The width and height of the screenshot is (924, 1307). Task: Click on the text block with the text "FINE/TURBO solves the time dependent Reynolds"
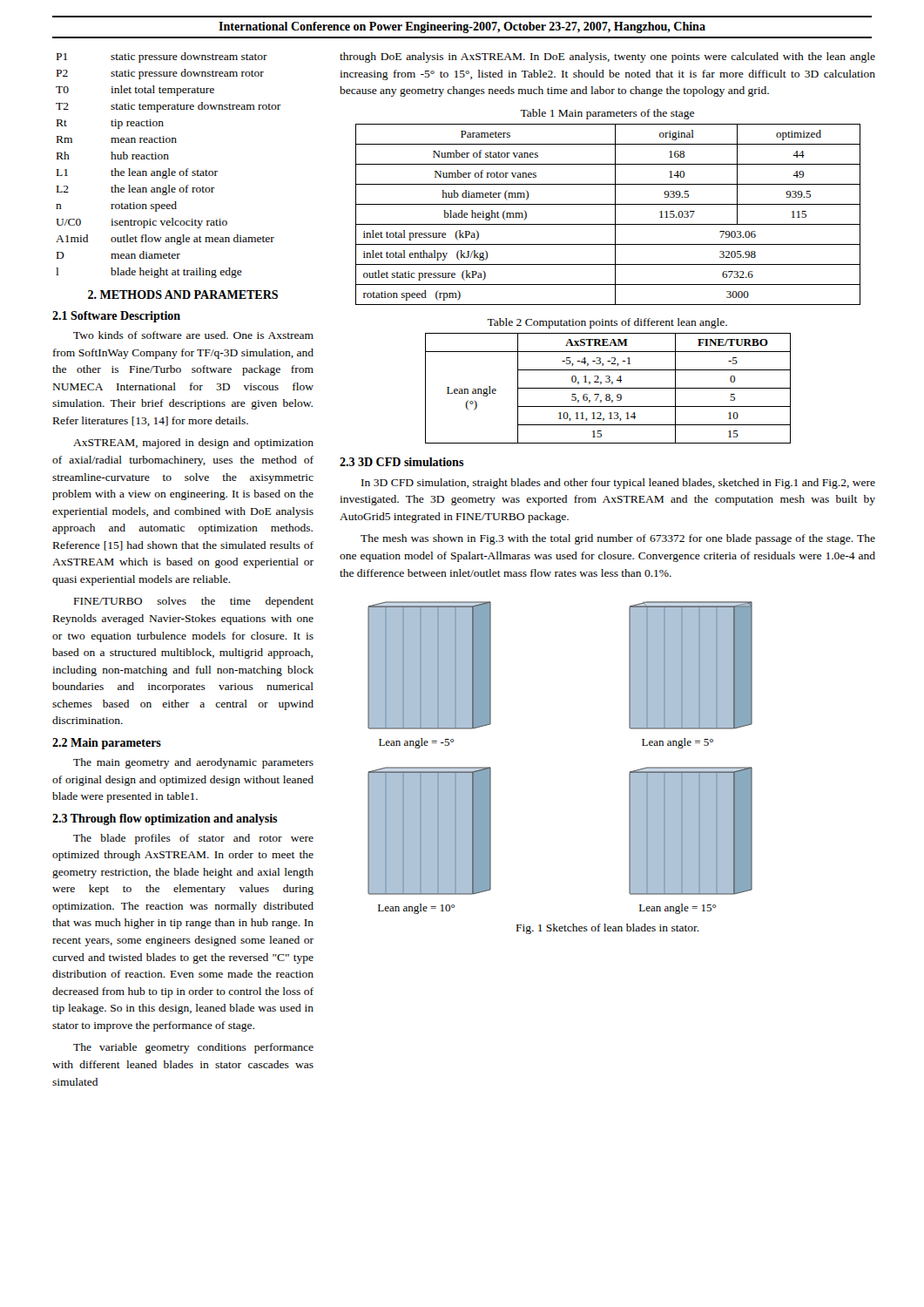tap(183, 661)
